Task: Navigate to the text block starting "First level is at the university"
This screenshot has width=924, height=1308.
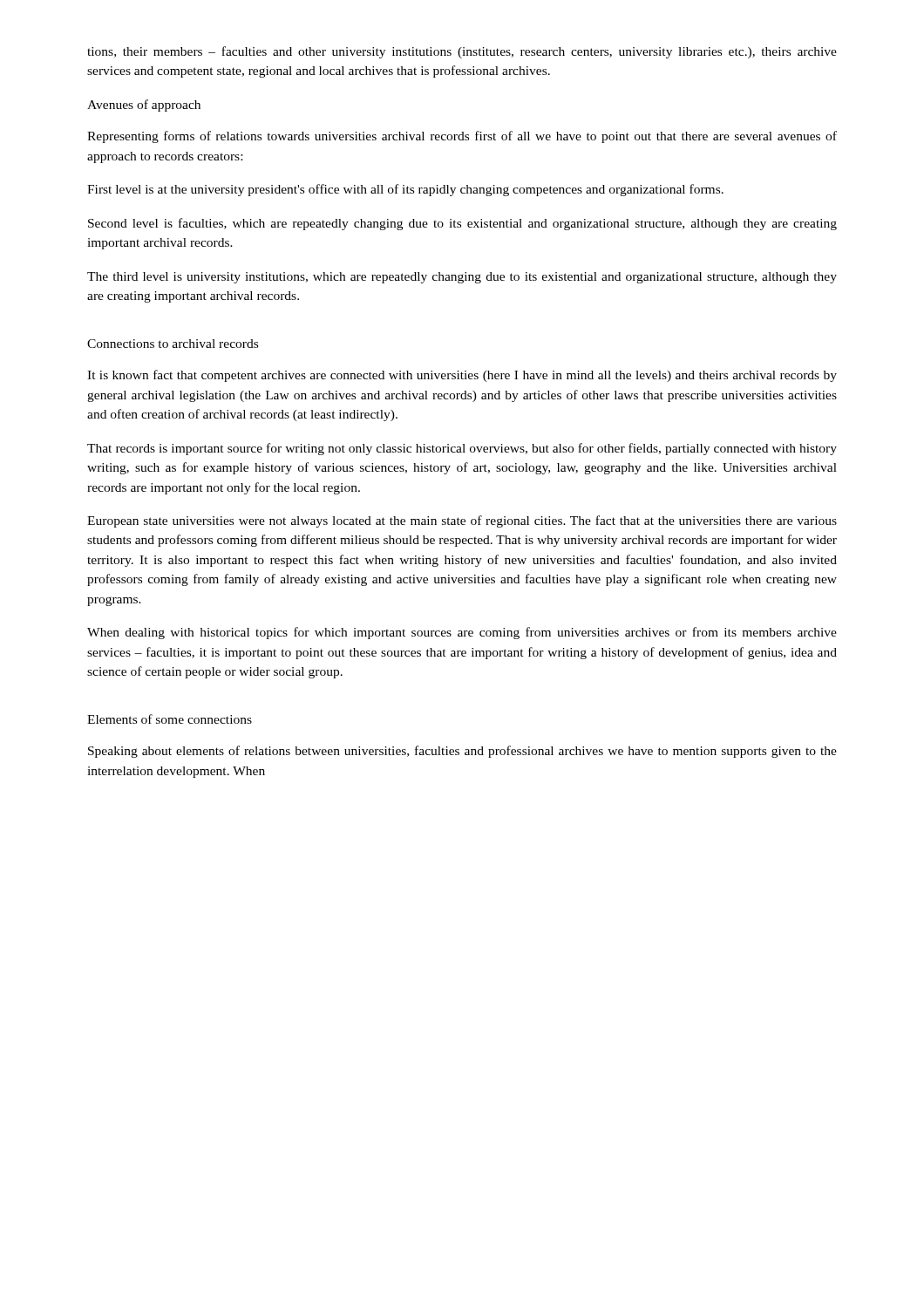Action: pos(406,189)
